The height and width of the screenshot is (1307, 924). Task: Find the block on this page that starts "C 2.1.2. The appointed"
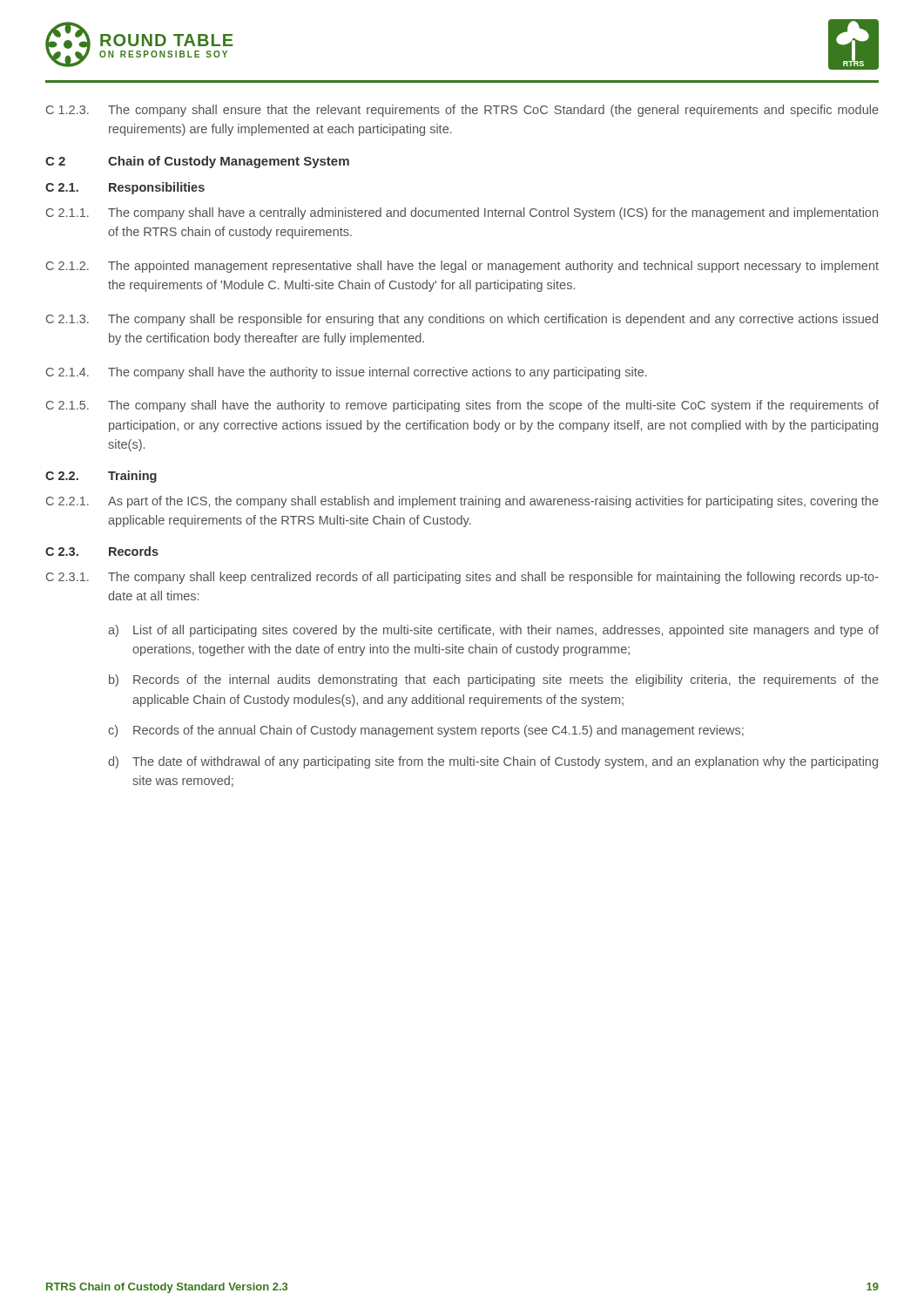462,276
